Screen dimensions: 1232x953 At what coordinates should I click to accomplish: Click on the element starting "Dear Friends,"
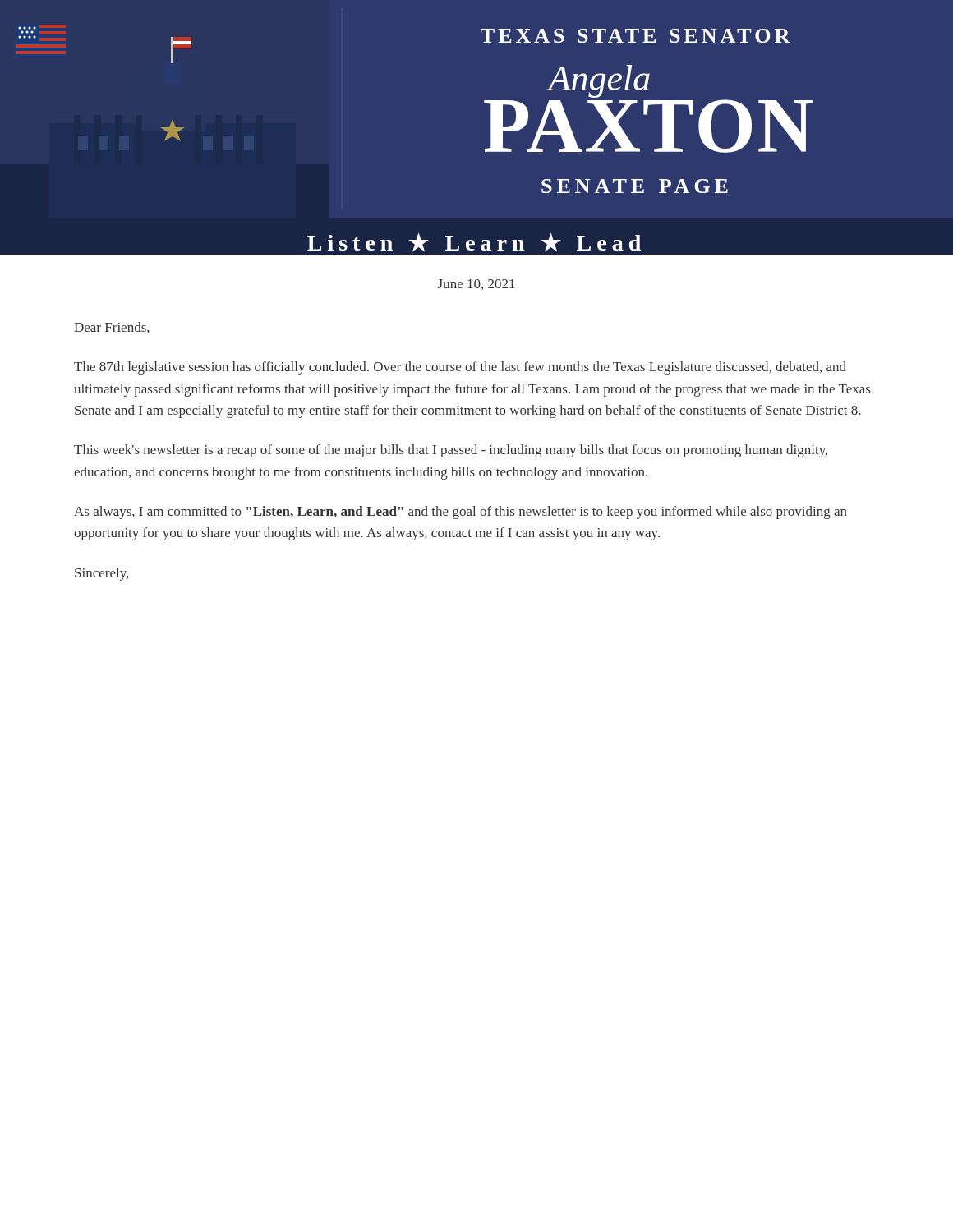click(x=112, y=327)
